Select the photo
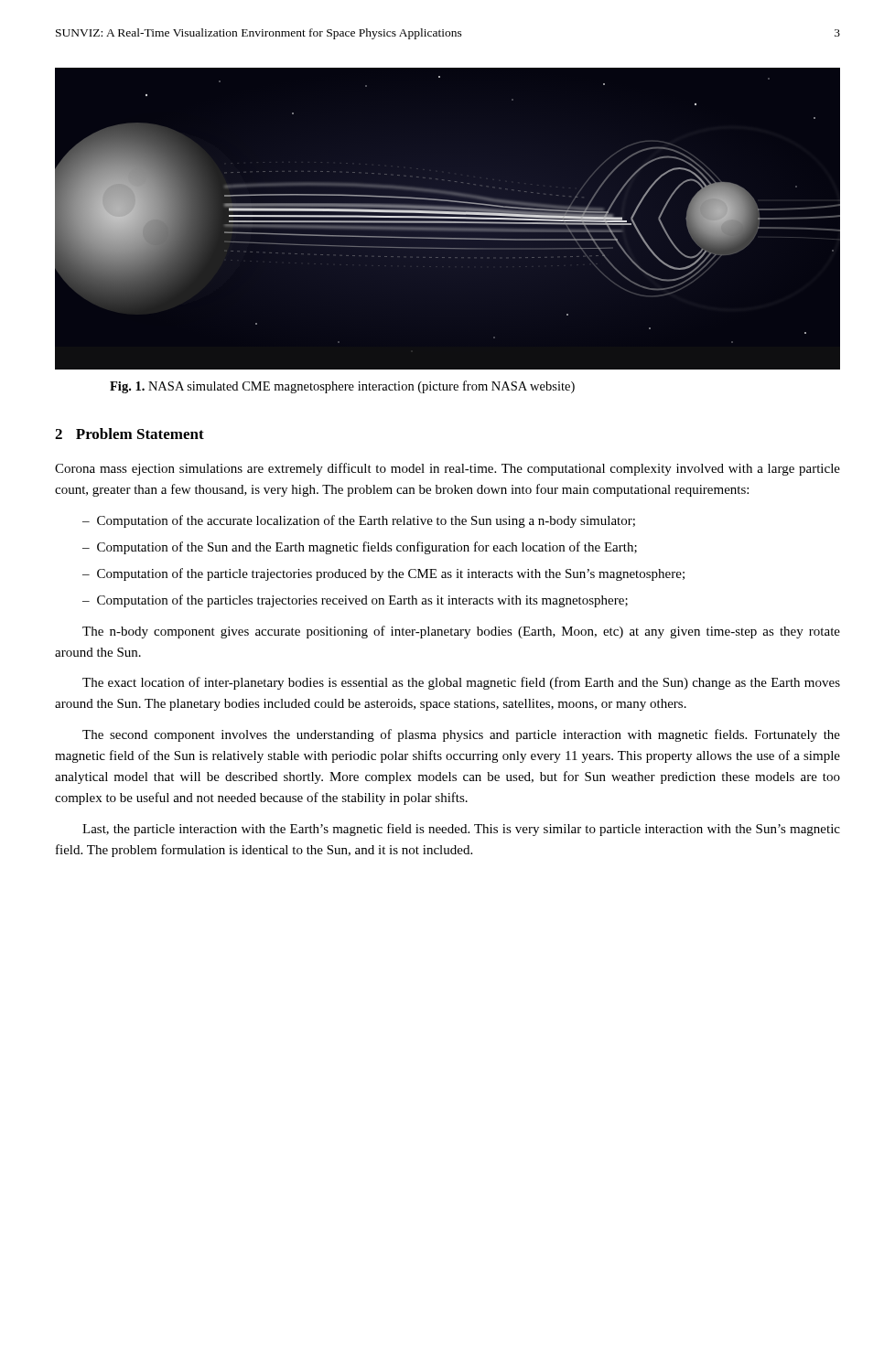Viewport: 895px width, 1372px height. [x=448, y=219]
